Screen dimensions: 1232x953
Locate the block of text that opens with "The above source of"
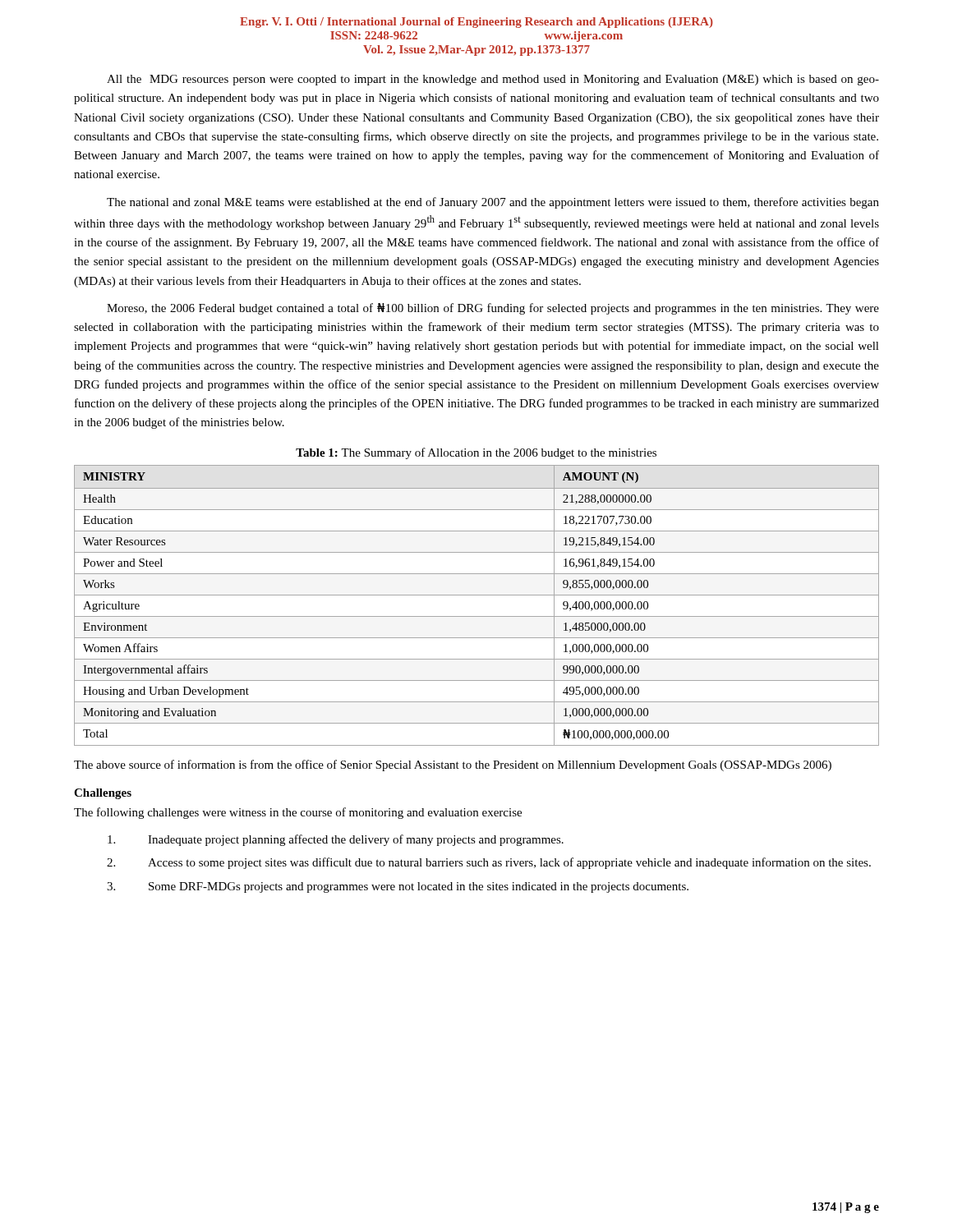(x=453, y=764)
